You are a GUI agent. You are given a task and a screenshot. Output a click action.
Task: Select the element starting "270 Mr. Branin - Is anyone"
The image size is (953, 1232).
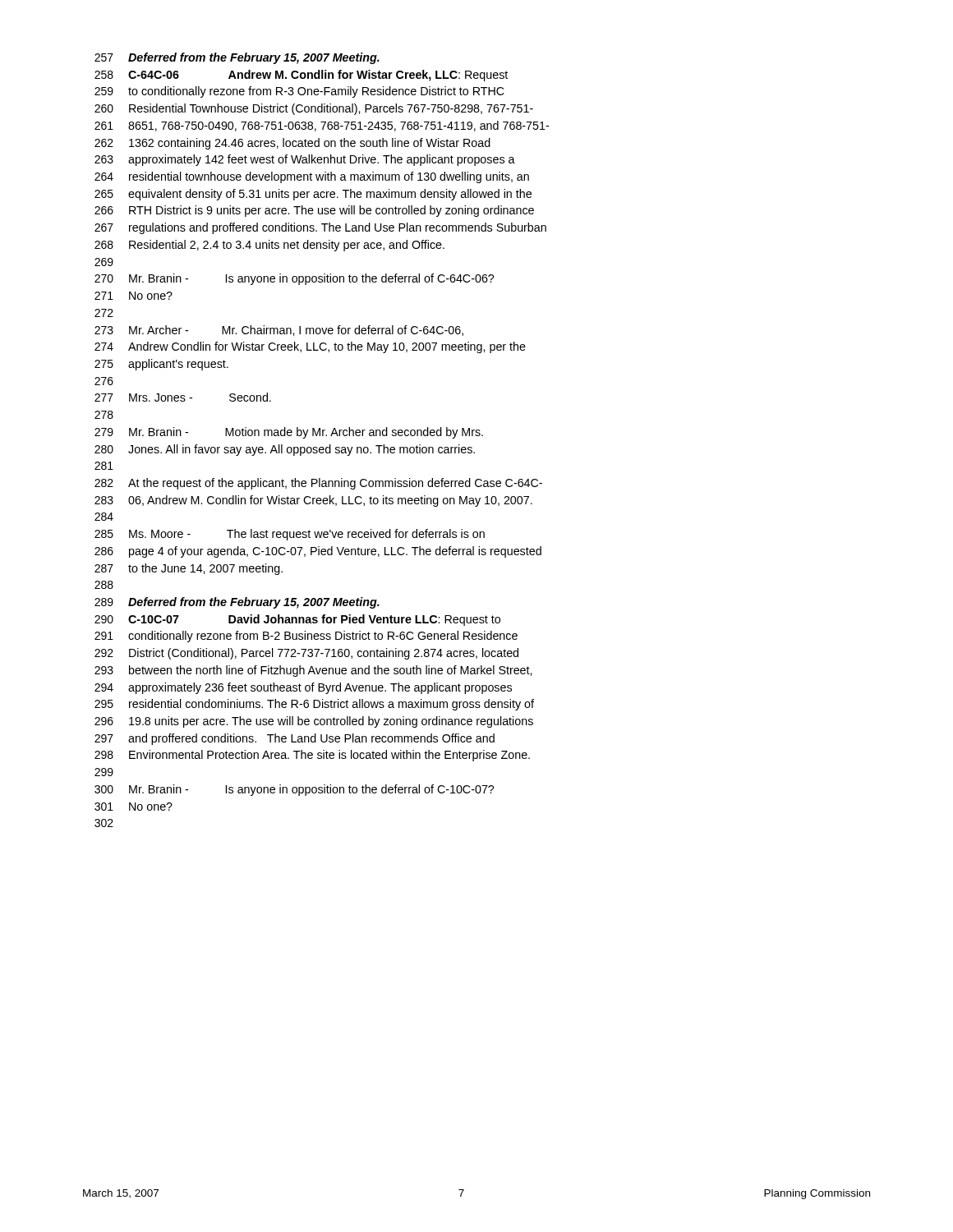point(476,288)
